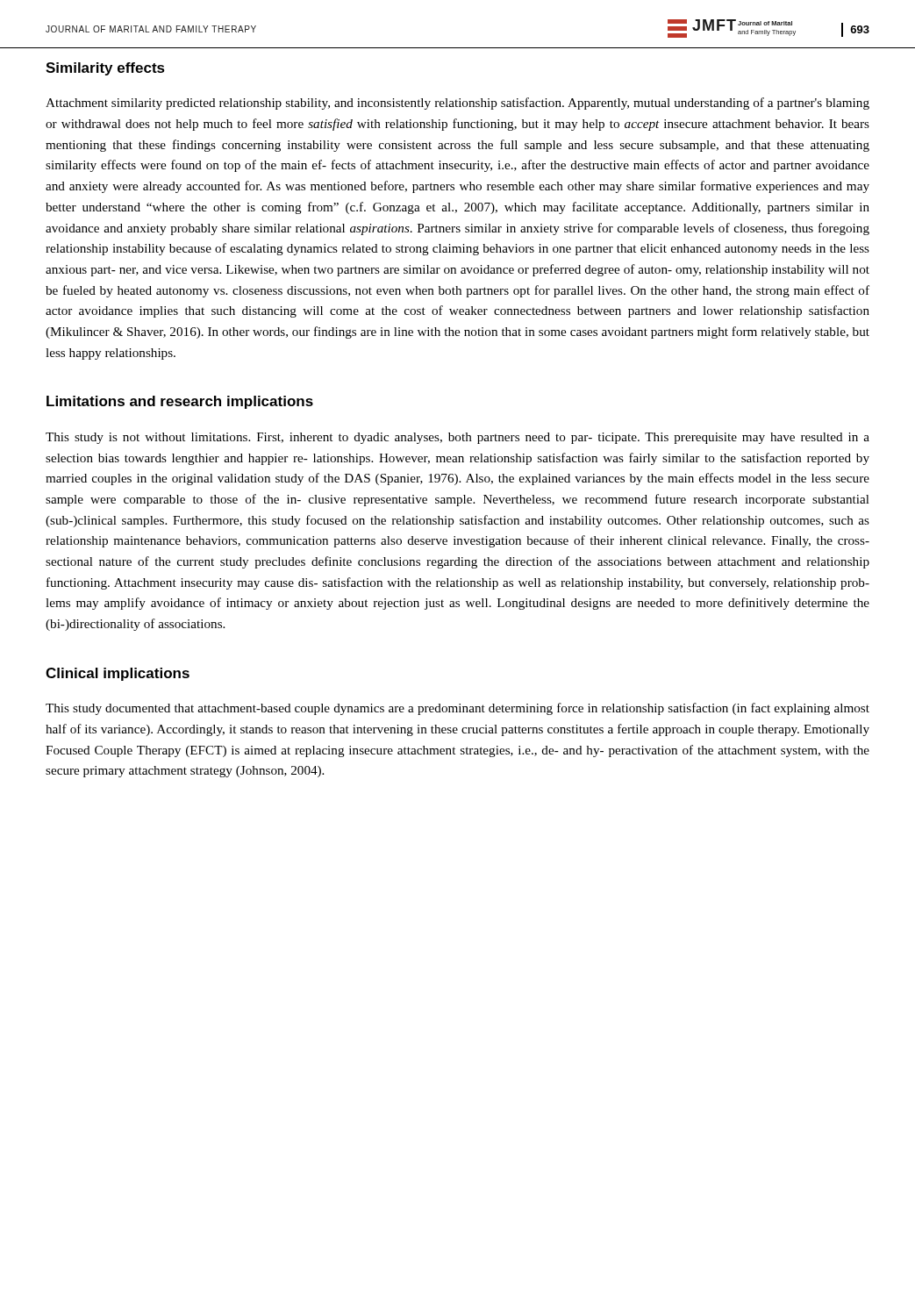Find the text block that says "This study is"
This screenshot has height=1316, width=915.
click(458, 530)
